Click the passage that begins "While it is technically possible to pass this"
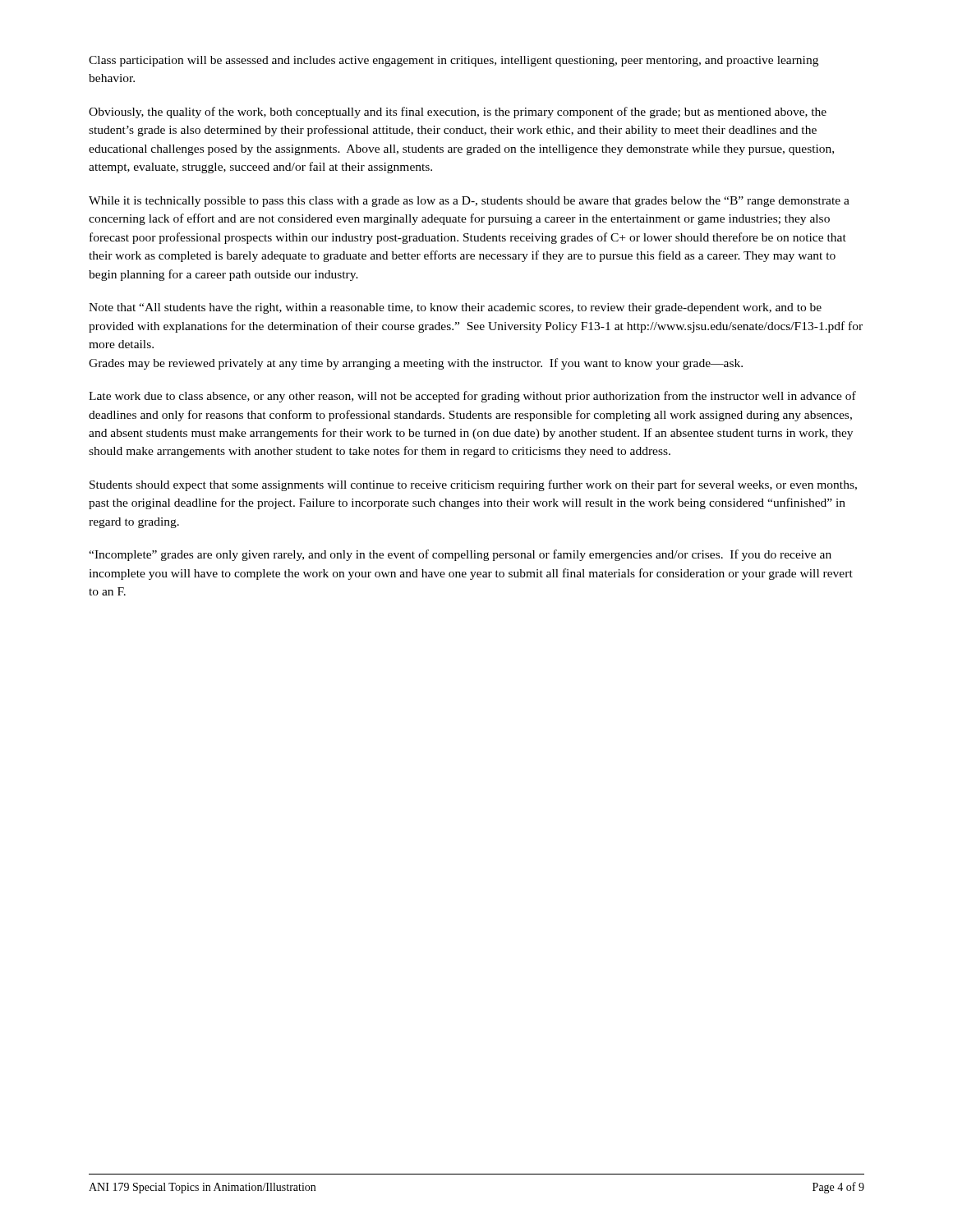Viewport: 953px width, 1232px height. pos(469,237)
